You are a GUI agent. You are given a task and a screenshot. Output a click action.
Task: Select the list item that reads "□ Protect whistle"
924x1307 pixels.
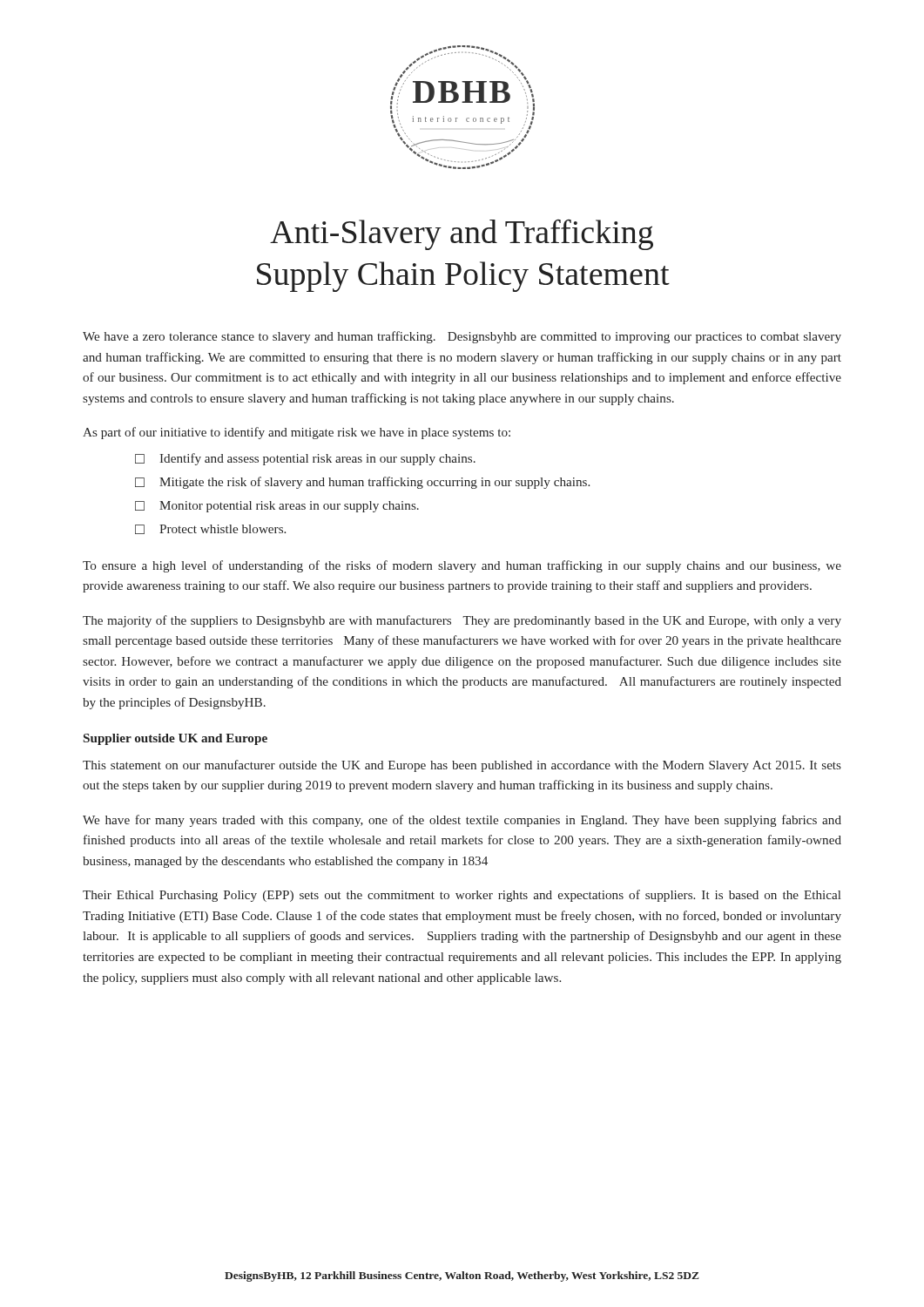(211, 530)
